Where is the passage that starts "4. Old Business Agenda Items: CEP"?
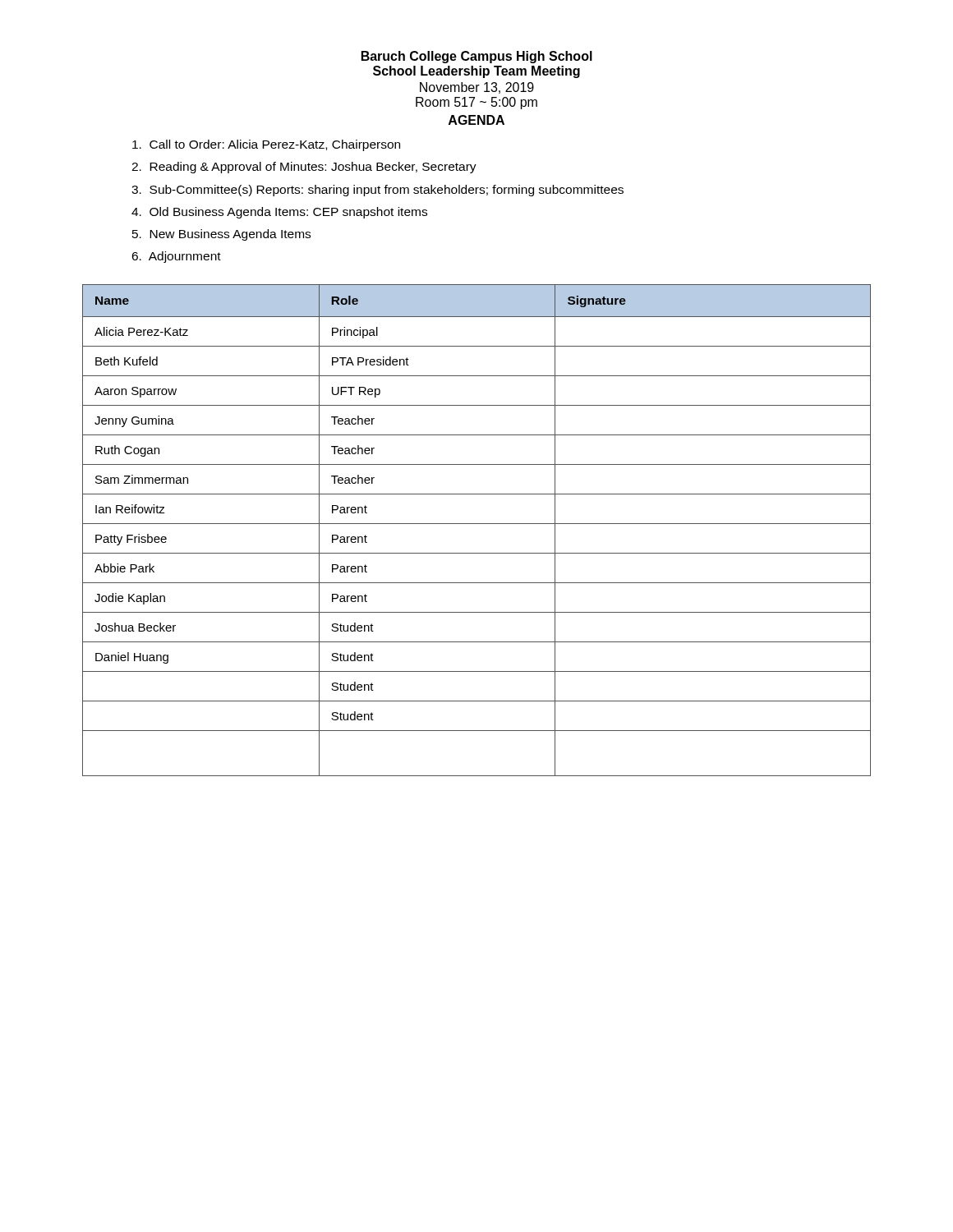The image size is (953, 1232). 280,211
